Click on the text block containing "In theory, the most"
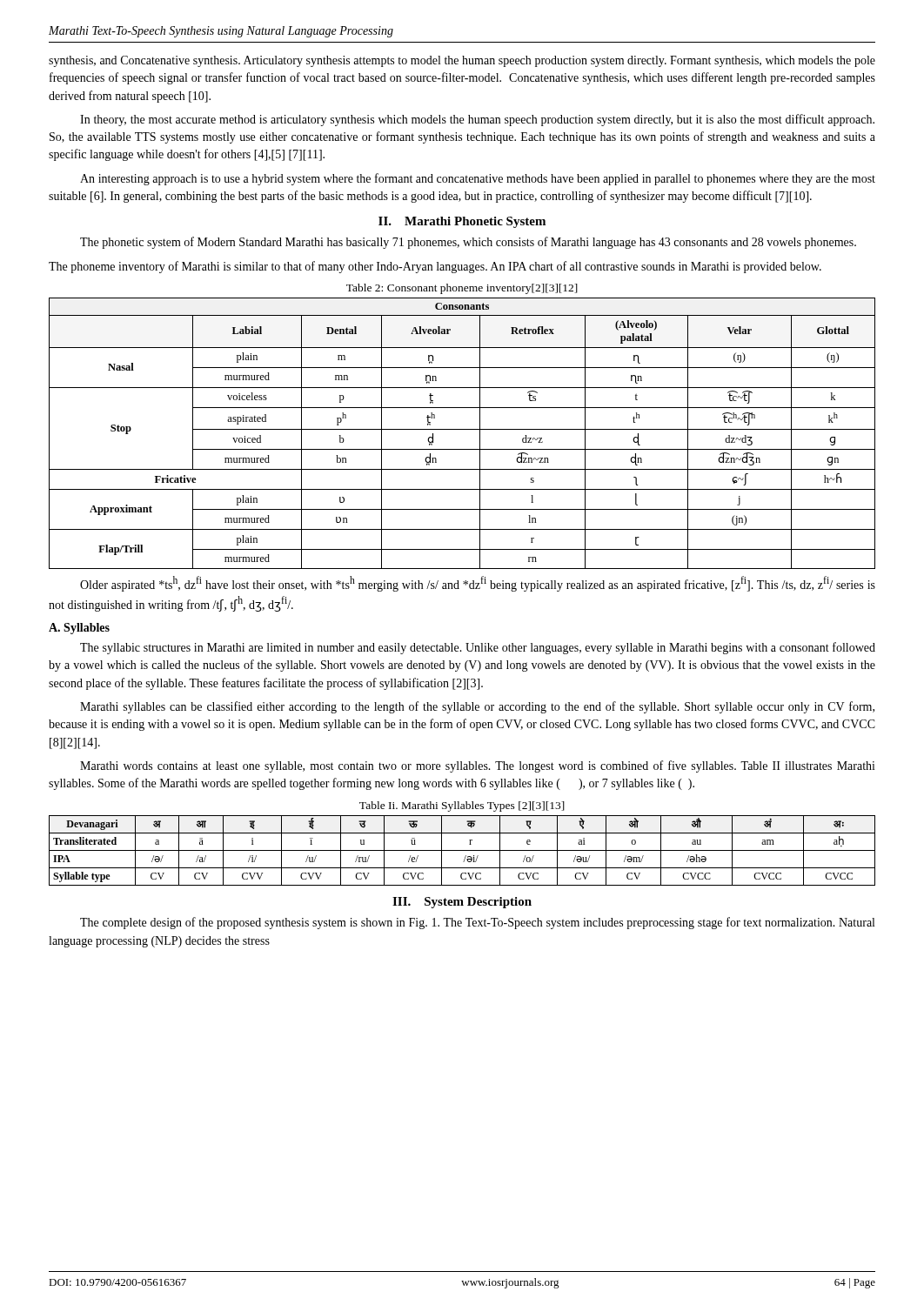Screen dimensions: 1305x924 [x=462, y=138]
